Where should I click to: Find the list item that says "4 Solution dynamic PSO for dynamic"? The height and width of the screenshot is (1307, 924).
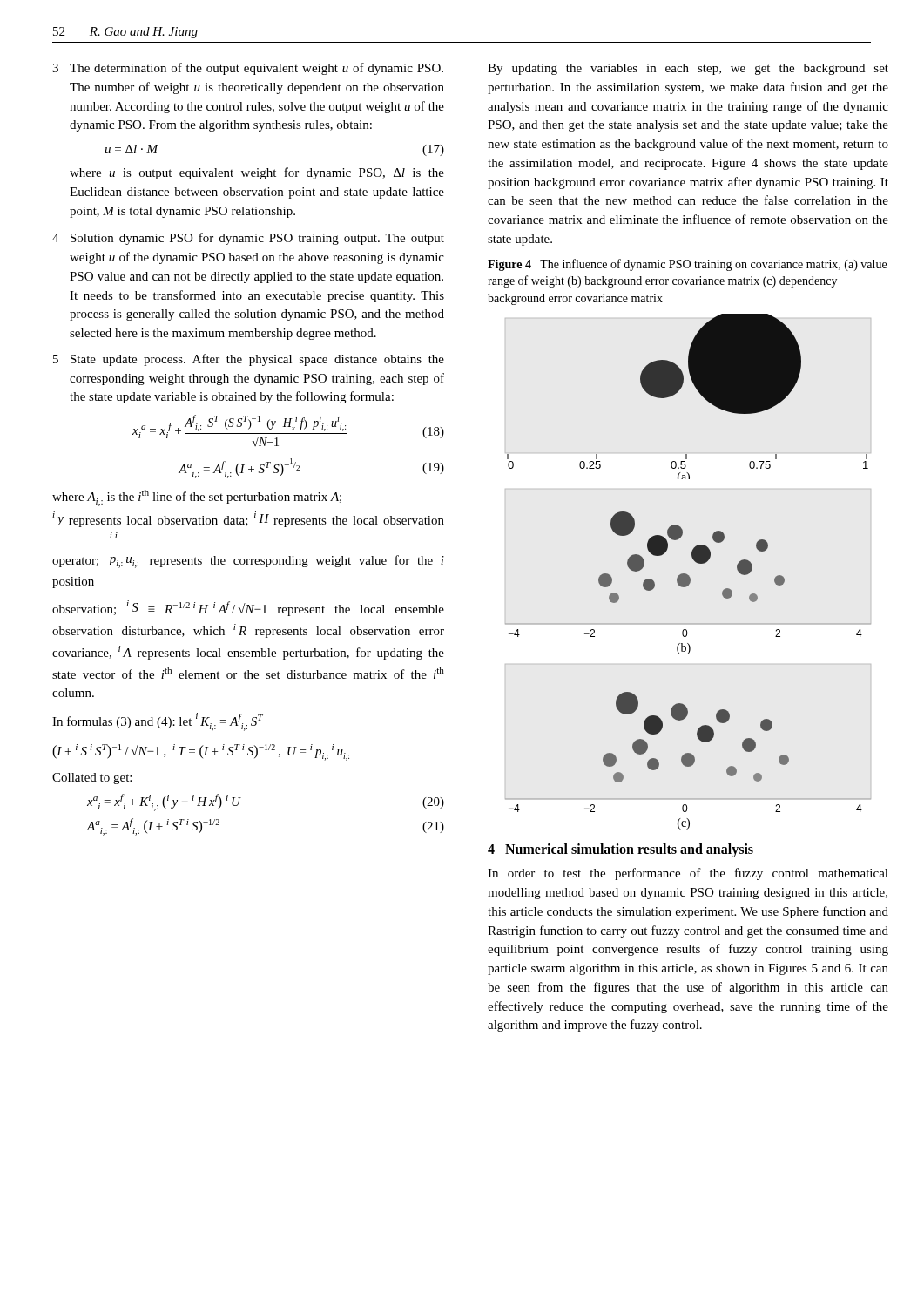click(248, 286)
